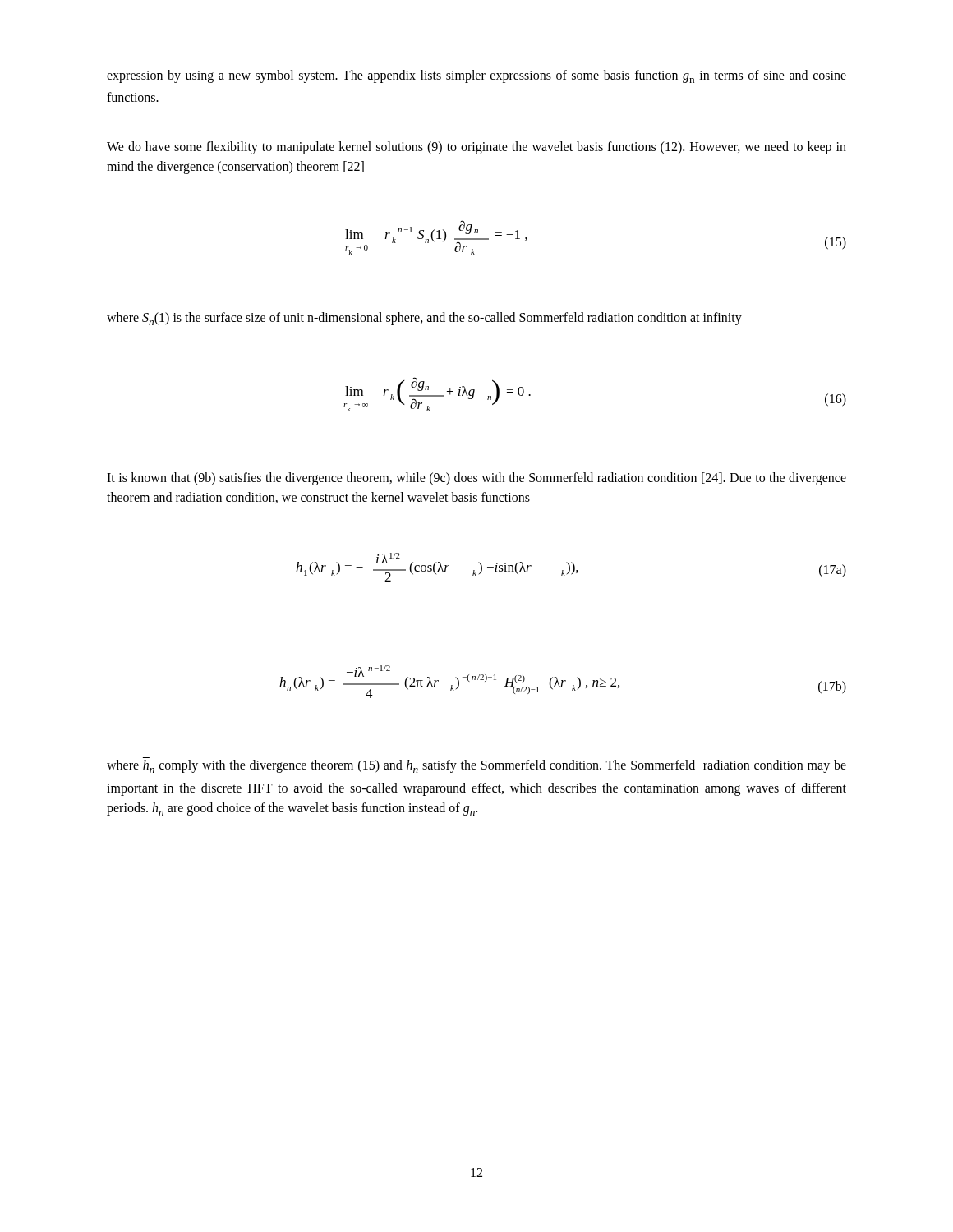Viewport: 953px width, 1232px height.
Task: Point to the region starting "expression by using a"
Action: point(476,86)
